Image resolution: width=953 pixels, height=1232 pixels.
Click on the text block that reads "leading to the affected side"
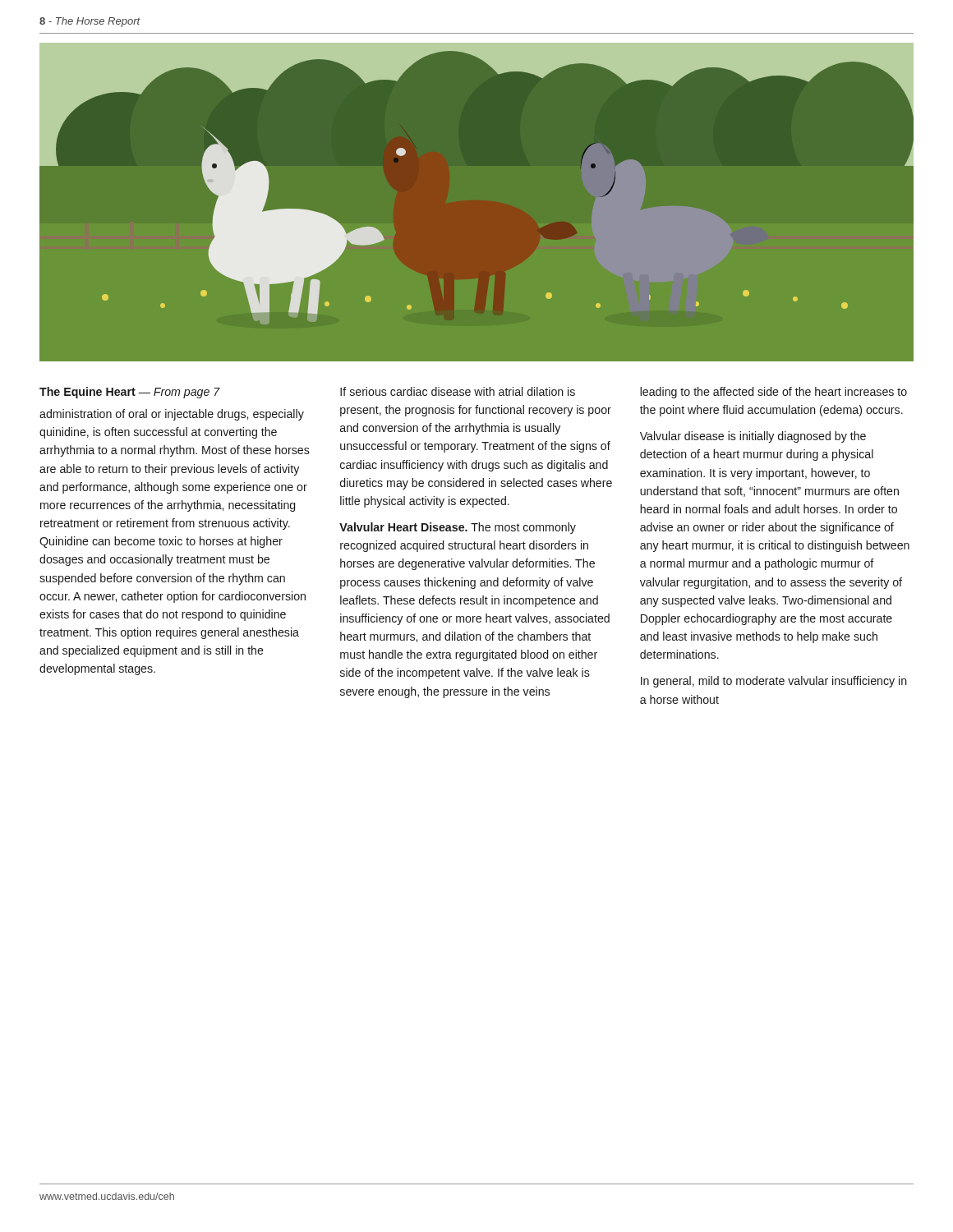(777, 546)
